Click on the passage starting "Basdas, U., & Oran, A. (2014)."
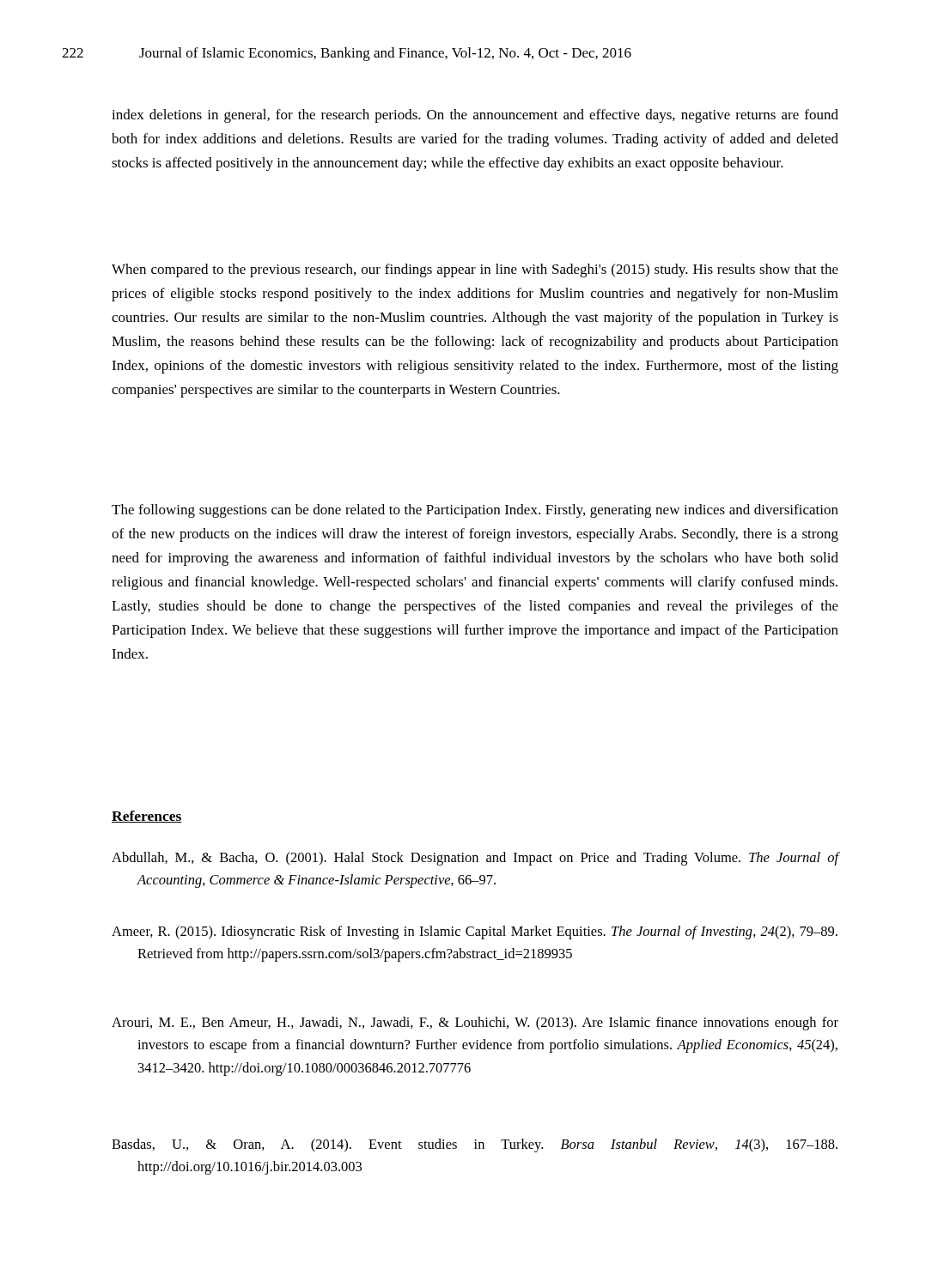Screen dimensions: 1288x950 click(475, 1156)
